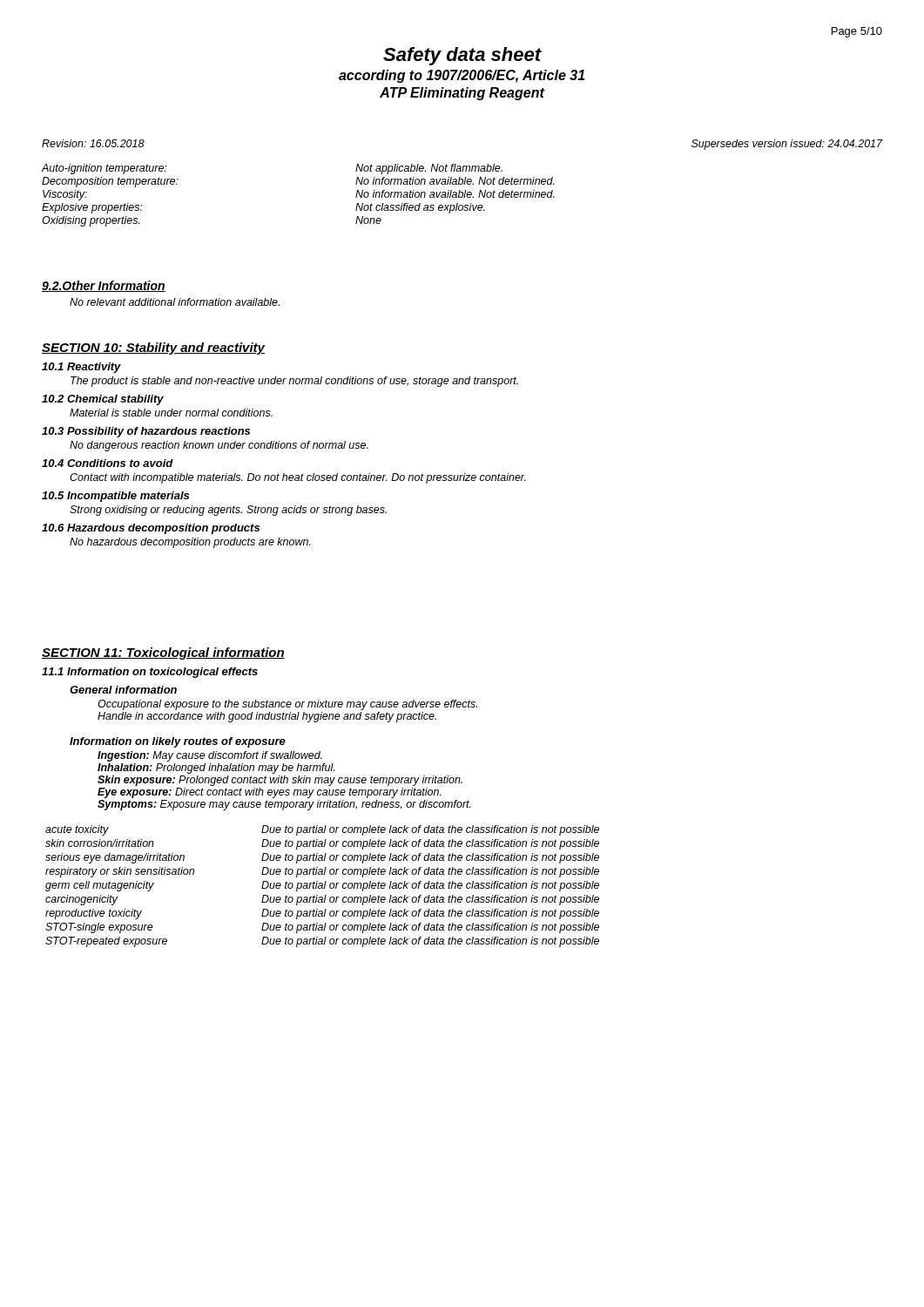Locate the title containing "Safety data sheet according to 1907/2006/EC, Article 31"
This screenshot has width=924, height=1307.
pos(462,72)
